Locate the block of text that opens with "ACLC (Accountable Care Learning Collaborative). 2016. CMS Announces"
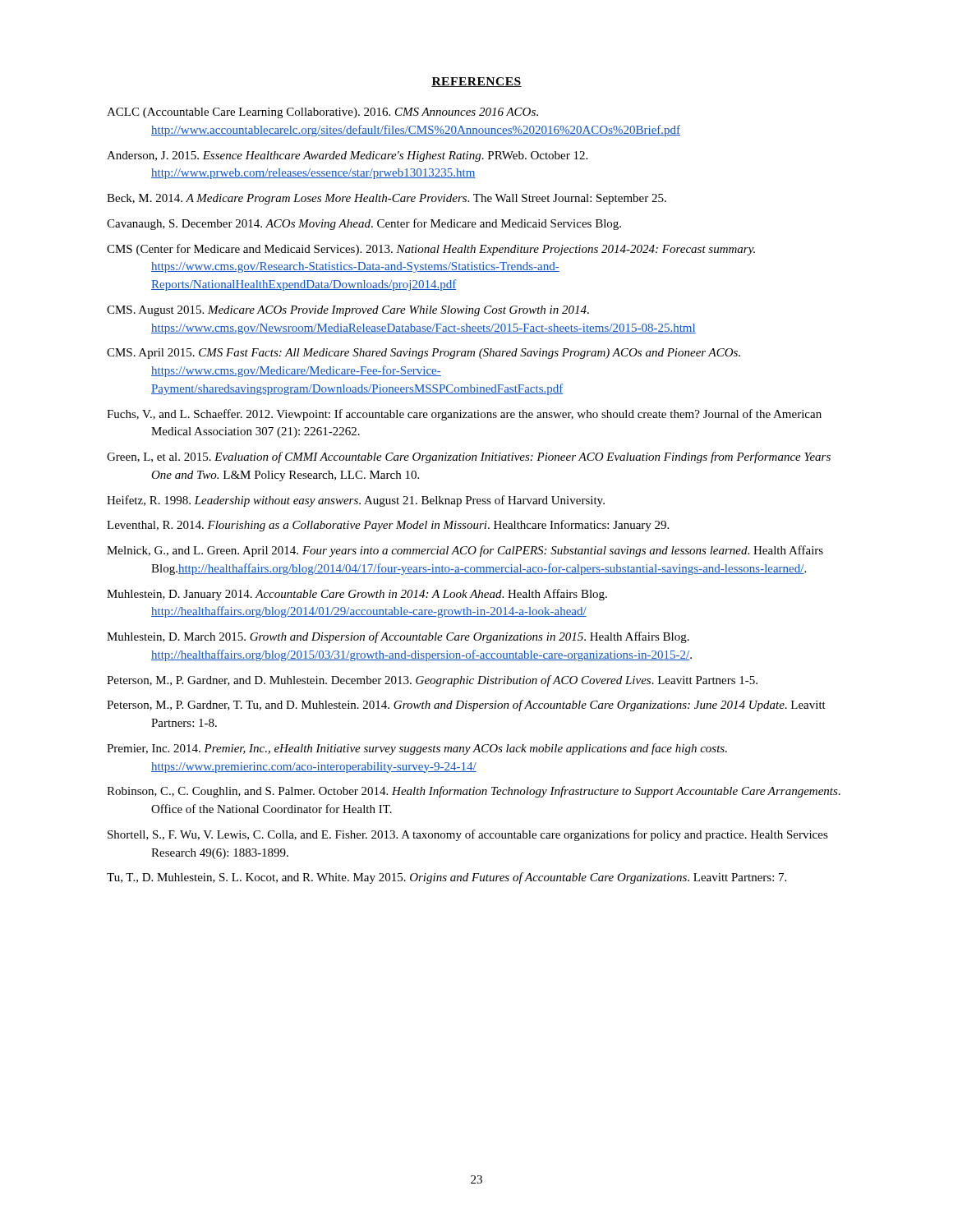The image size is (953, 1232). [394, 121]
